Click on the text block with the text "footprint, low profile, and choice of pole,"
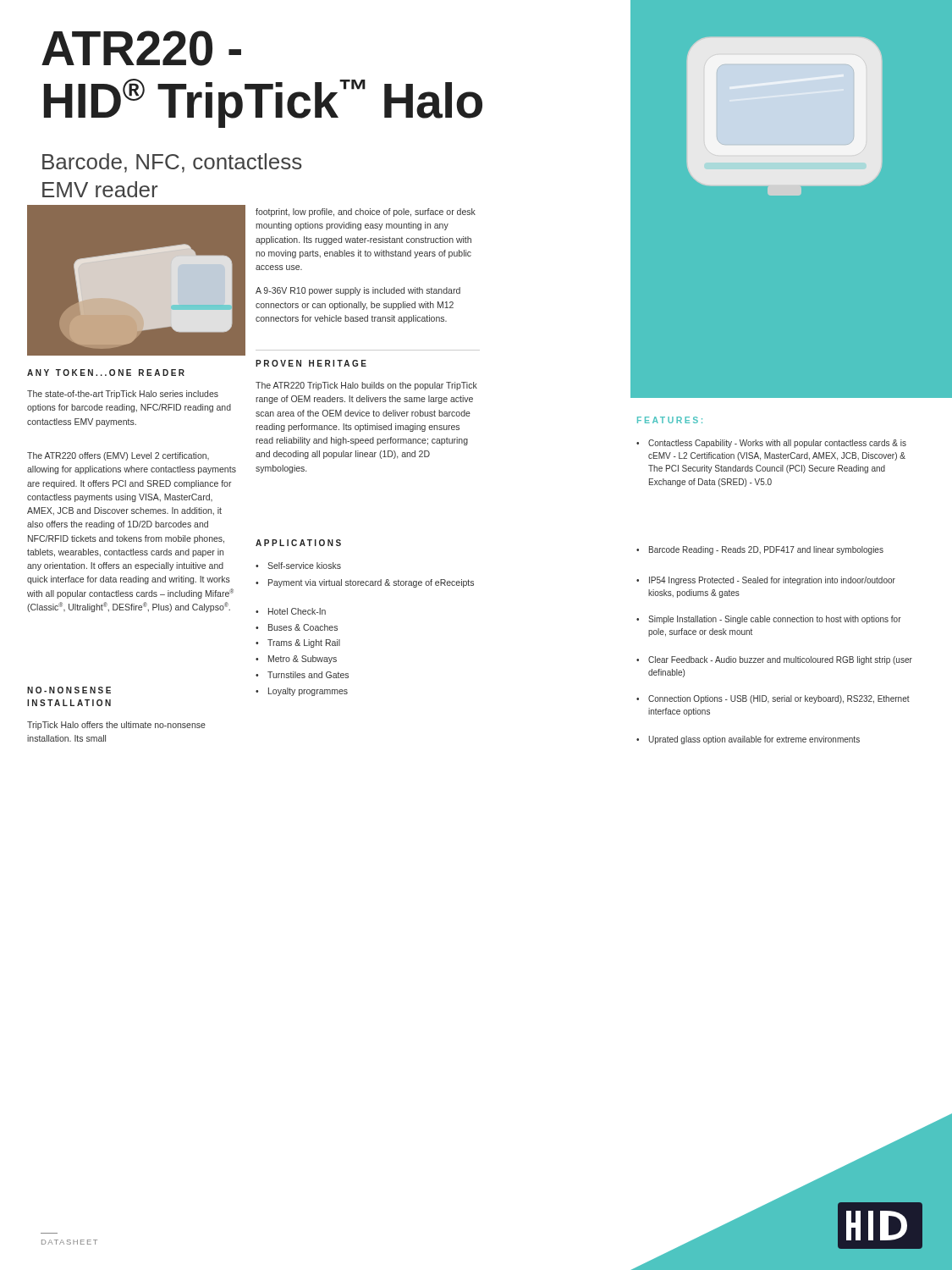 [368, 265]
